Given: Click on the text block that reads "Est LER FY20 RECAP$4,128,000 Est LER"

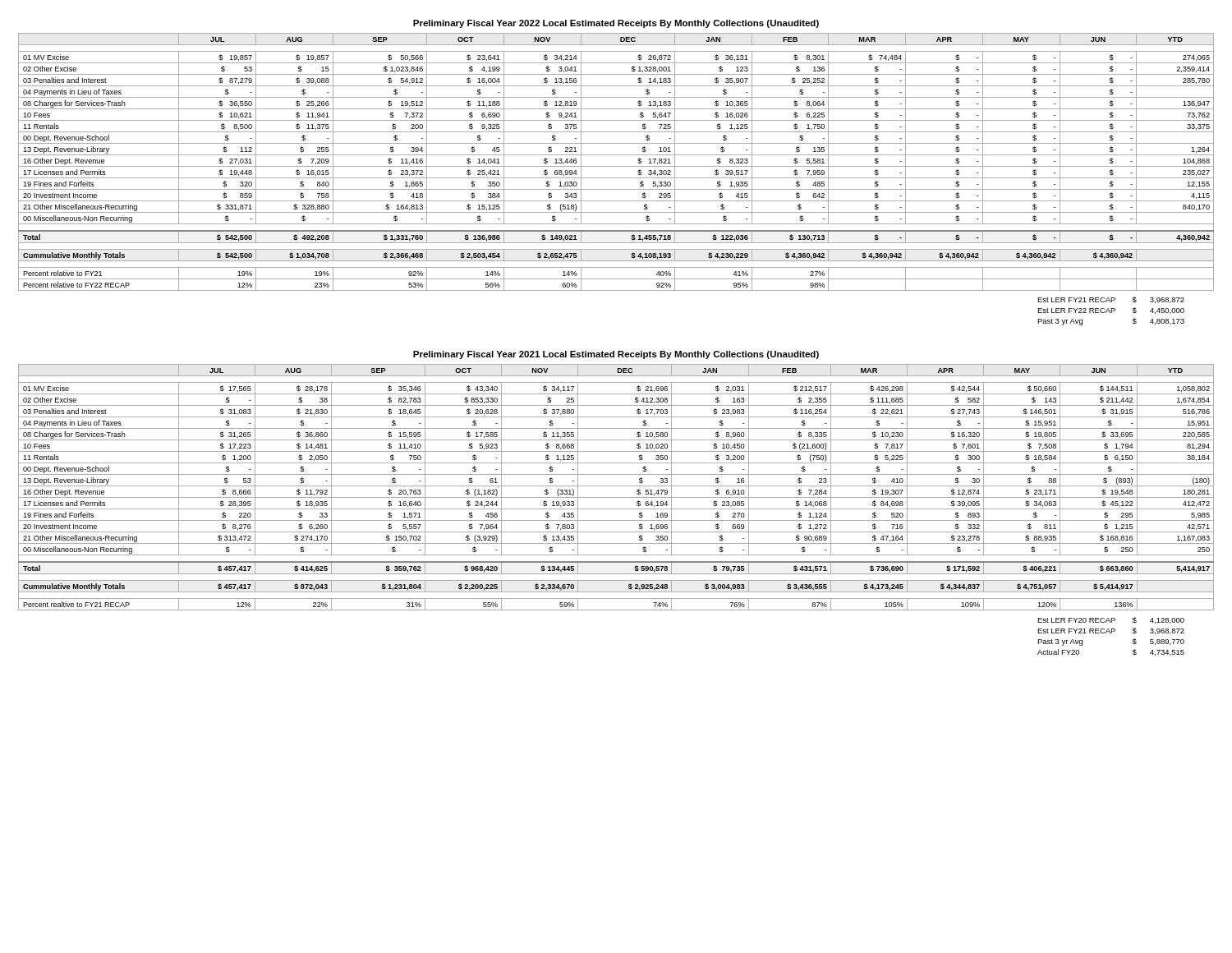Looking at the screenshot, I should [x=1109, y=636].
